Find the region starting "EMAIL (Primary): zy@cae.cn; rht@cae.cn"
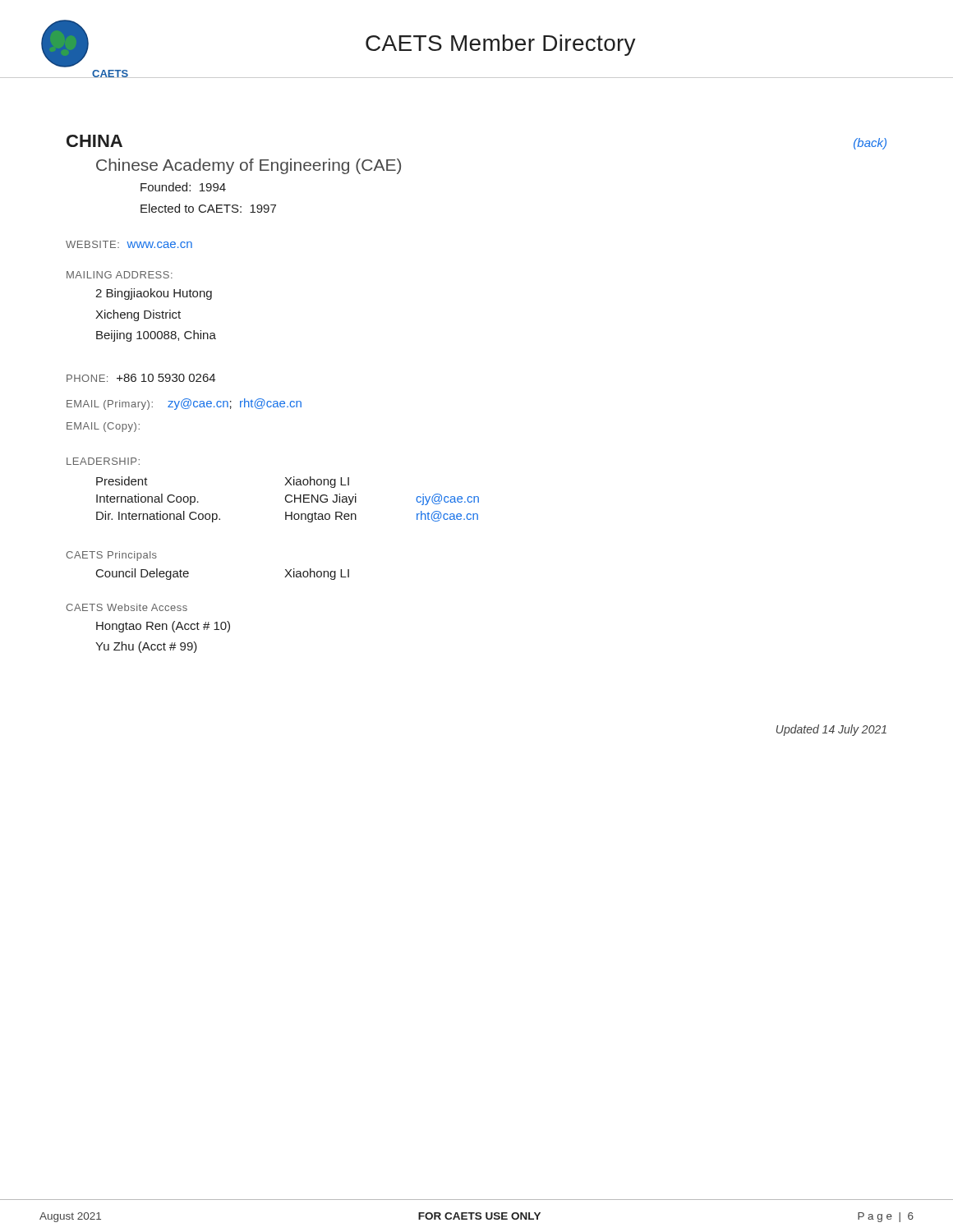The width and height of the screenshot is (953, 1232). tap(184, 402)
